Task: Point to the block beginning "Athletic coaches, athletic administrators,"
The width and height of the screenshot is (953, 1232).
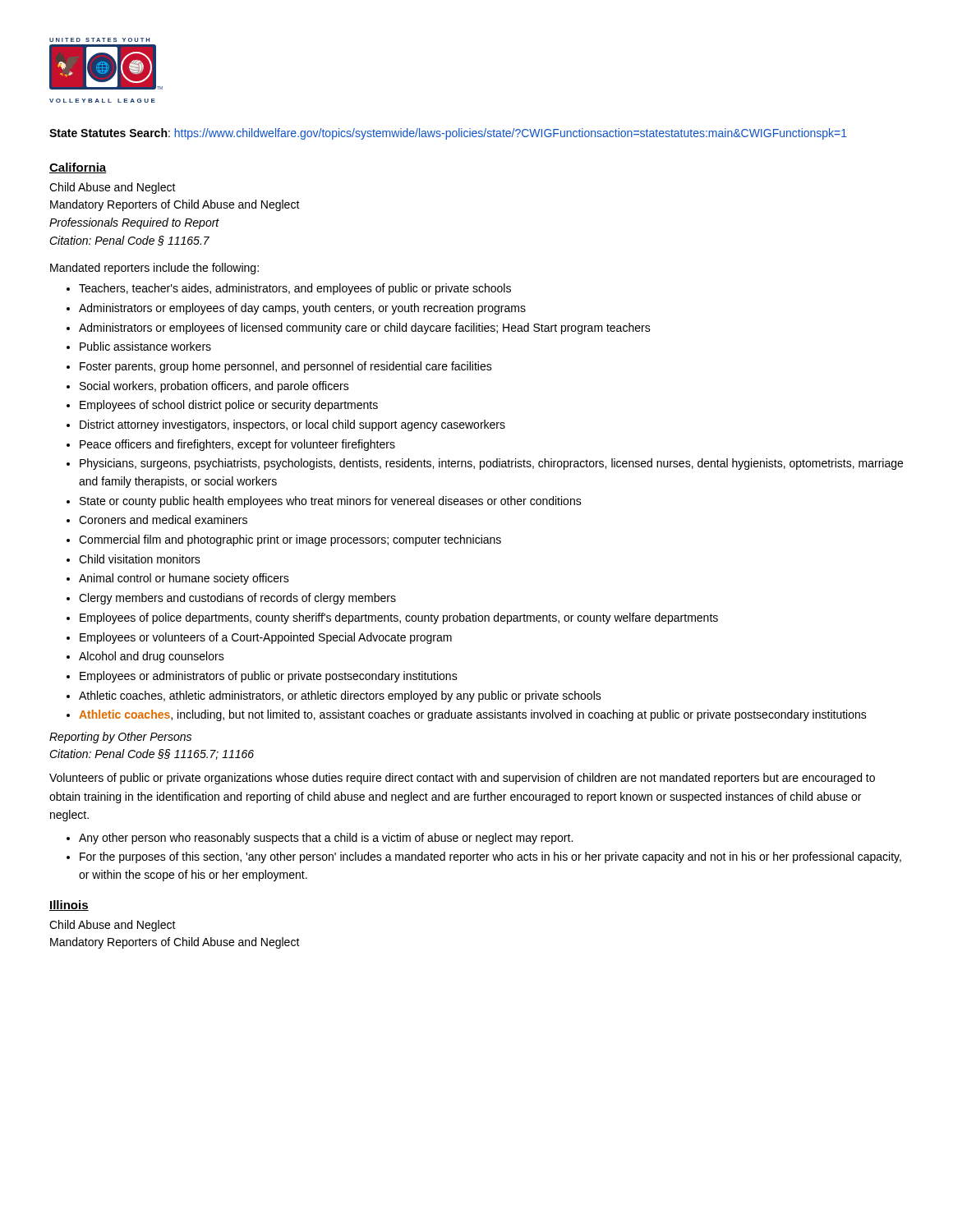Action: (491, 696)
